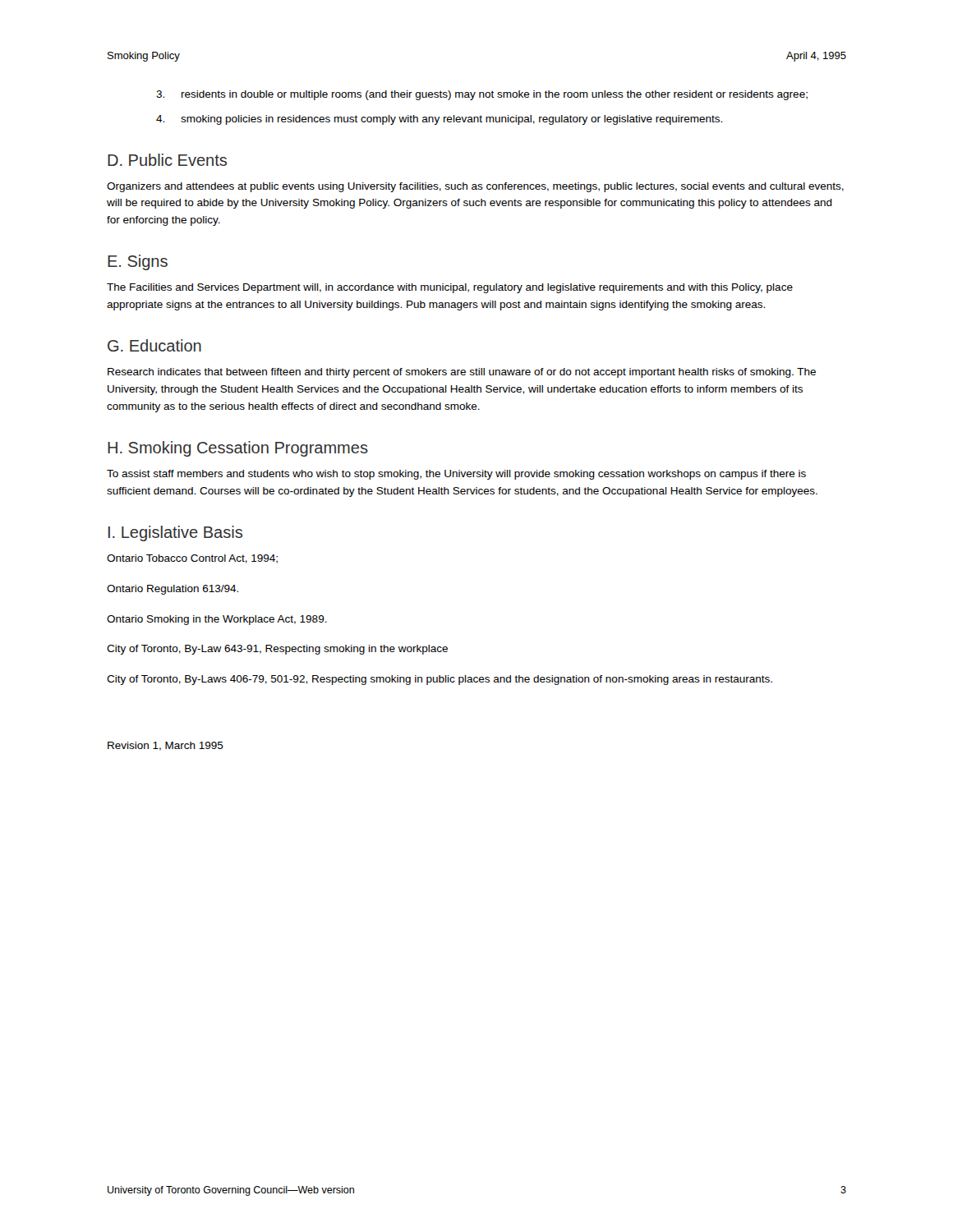Point to the block starting "I. Legislative Basis"
953x1232 pixels.
(x=175, y=532)
